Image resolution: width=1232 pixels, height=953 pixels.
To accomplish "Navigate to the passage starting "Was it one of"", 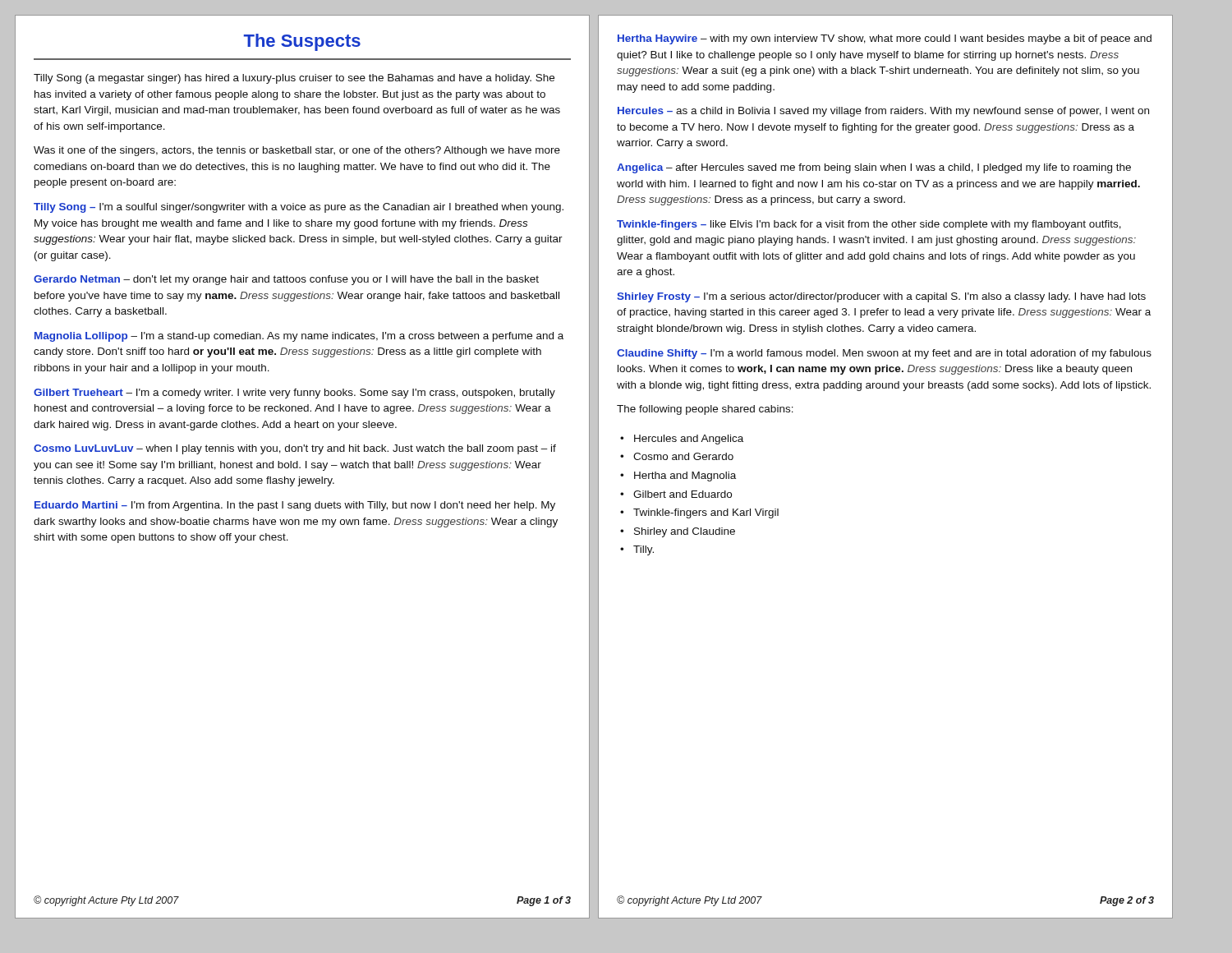I will pos(297,166).
